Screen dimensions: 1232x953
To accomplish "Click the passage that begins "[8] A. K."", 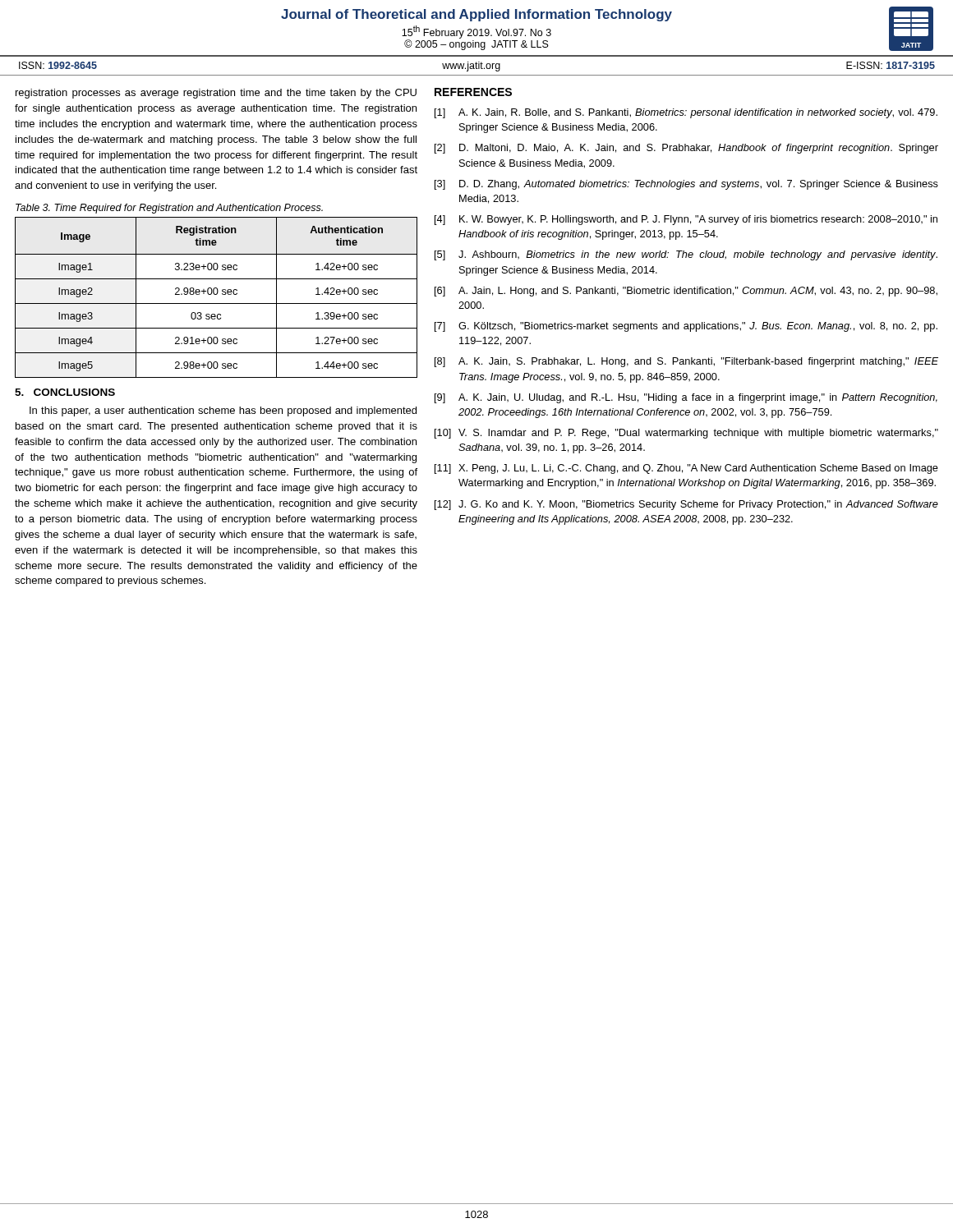I will click(686, 369).
